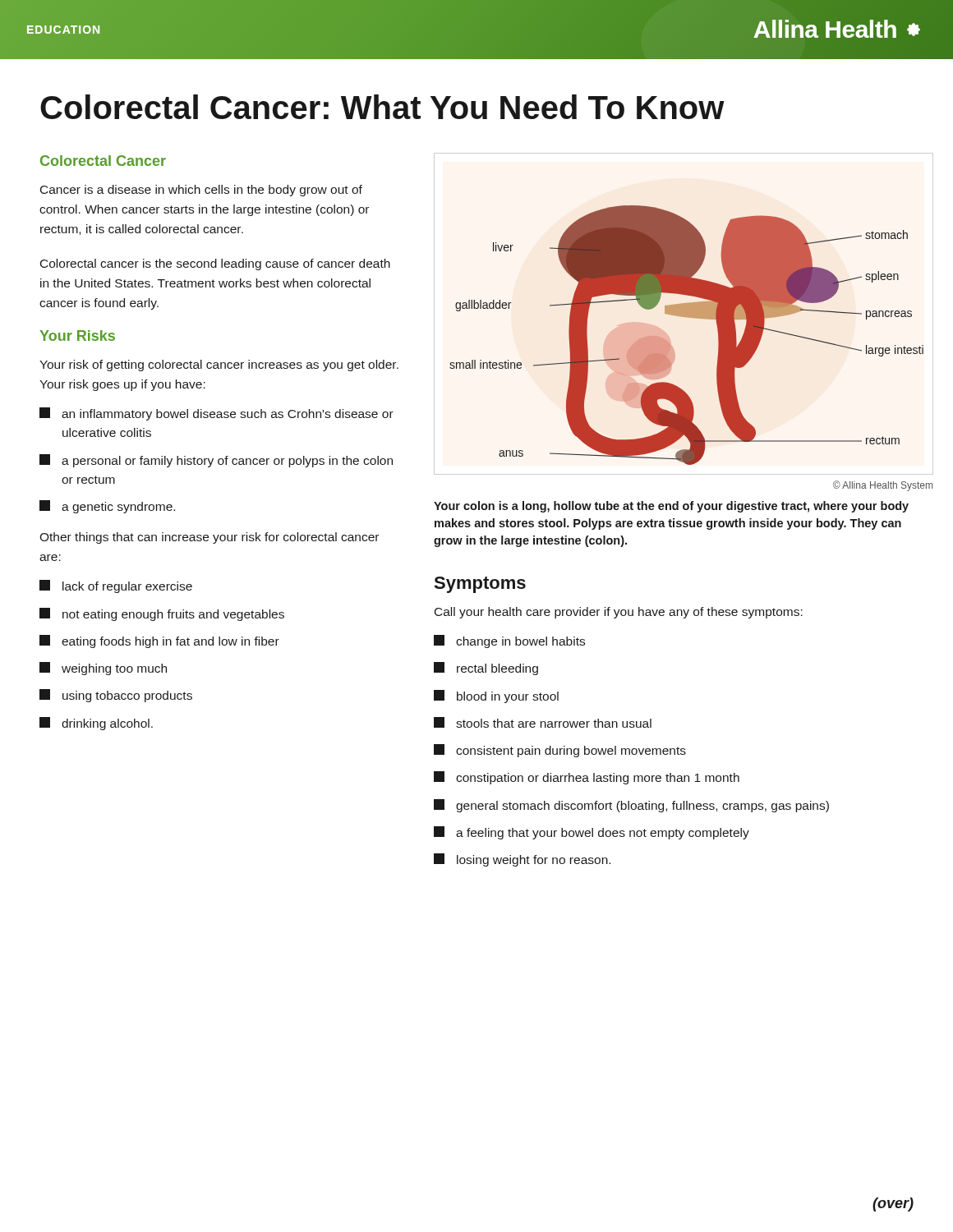
Task: Locate the text "weighing too much"
Action: [104, 668]
